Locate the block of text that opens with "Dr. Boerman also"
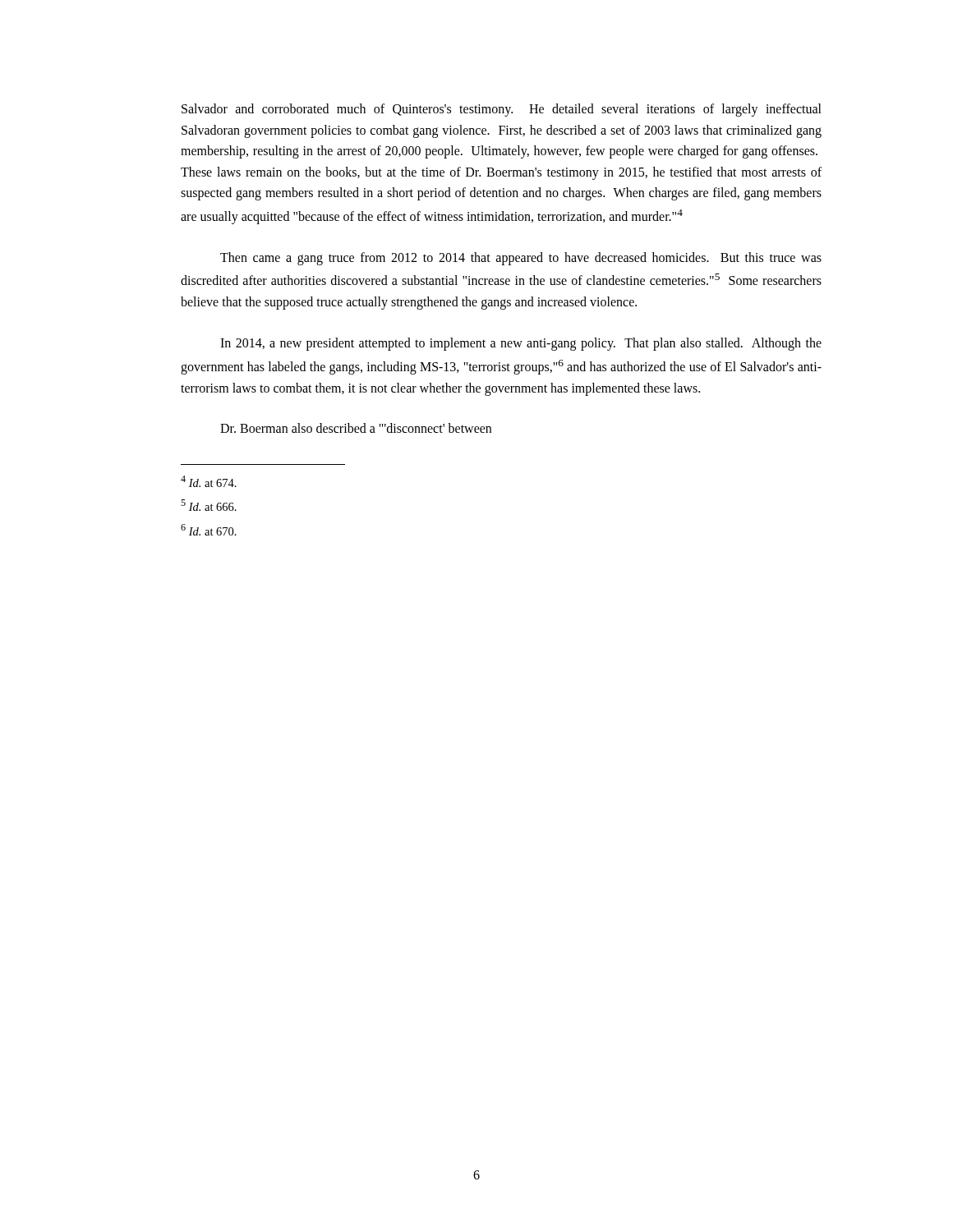953x1232 pixels. coord(356,428)
